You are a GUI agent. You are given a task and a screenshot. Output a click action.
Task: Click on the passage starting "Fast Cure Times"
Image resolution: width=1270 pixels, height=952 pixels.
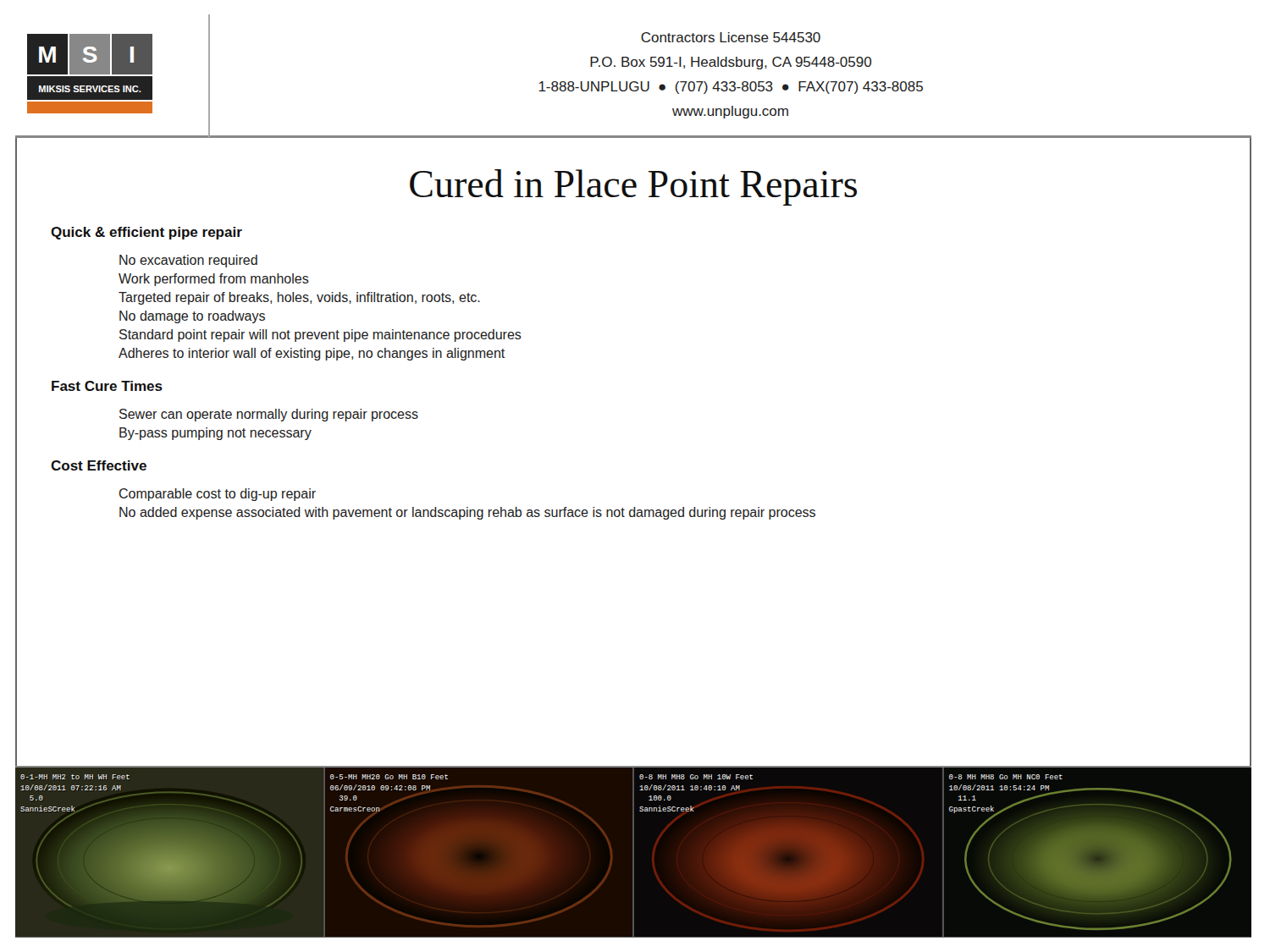coord(107,386)
